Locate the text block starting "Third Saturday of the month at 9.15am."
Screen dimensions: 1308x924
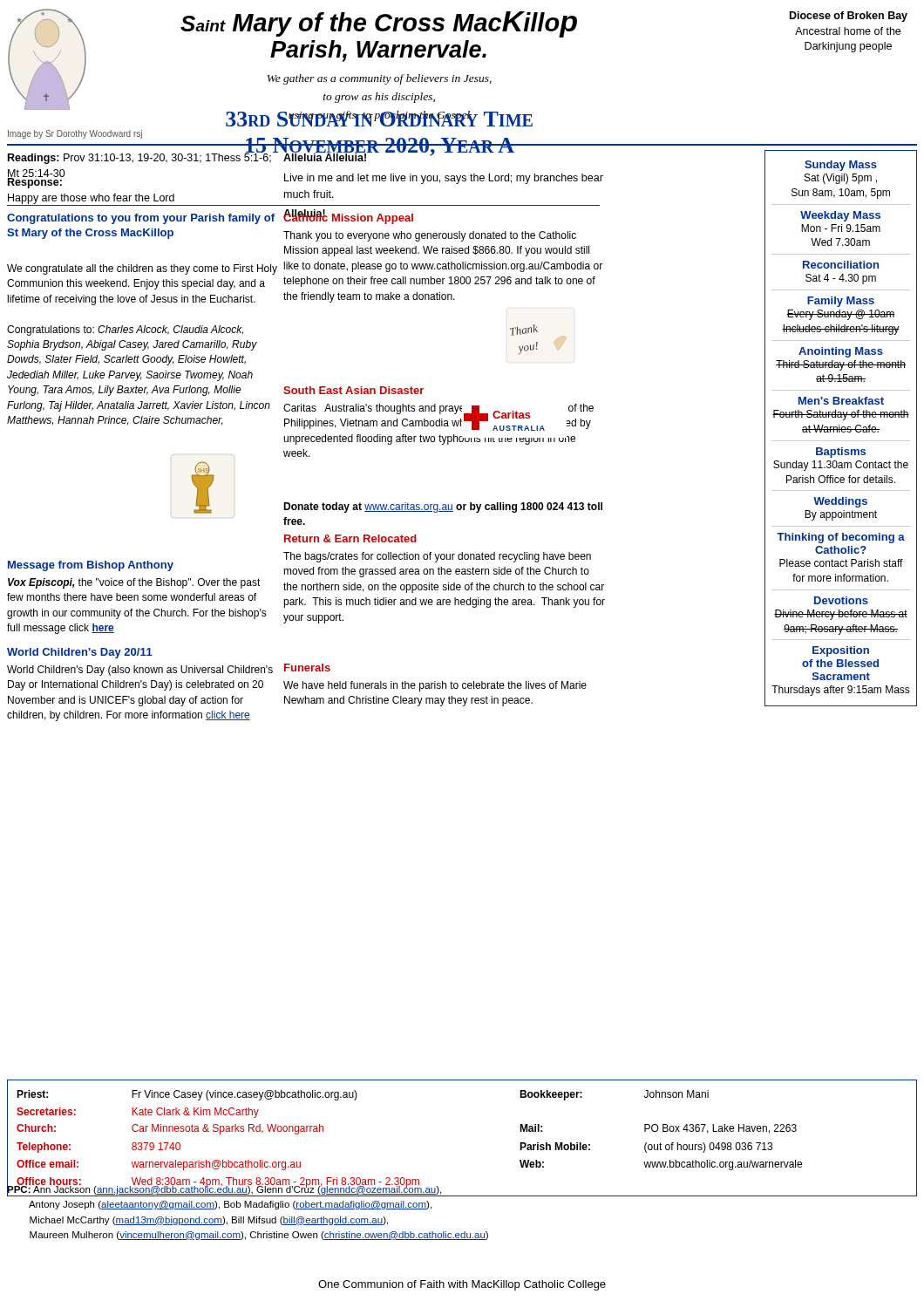tap(841, 371)
